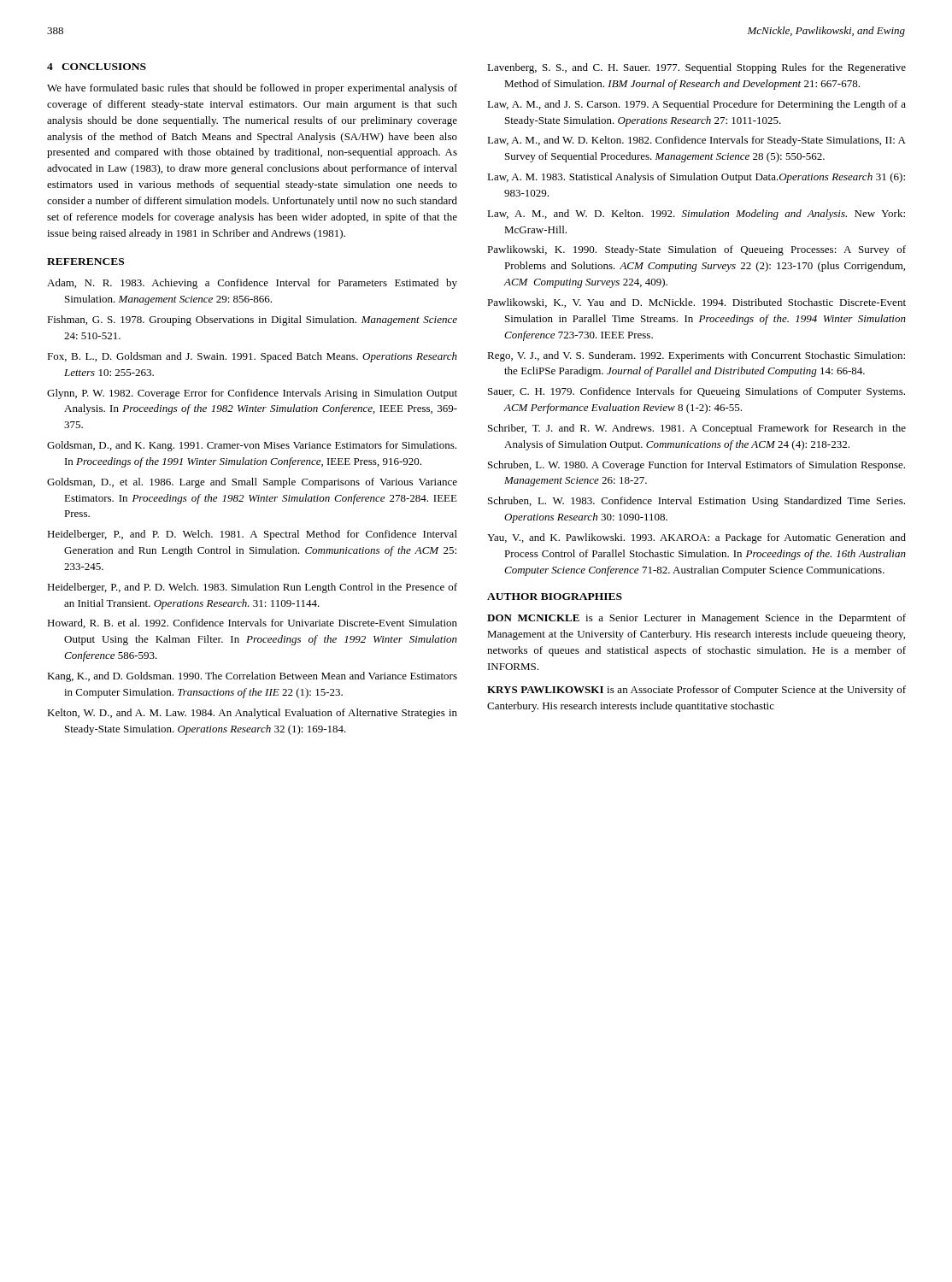Locate the section header that says "4 CONCLUSIONS"

pos(97,66)
